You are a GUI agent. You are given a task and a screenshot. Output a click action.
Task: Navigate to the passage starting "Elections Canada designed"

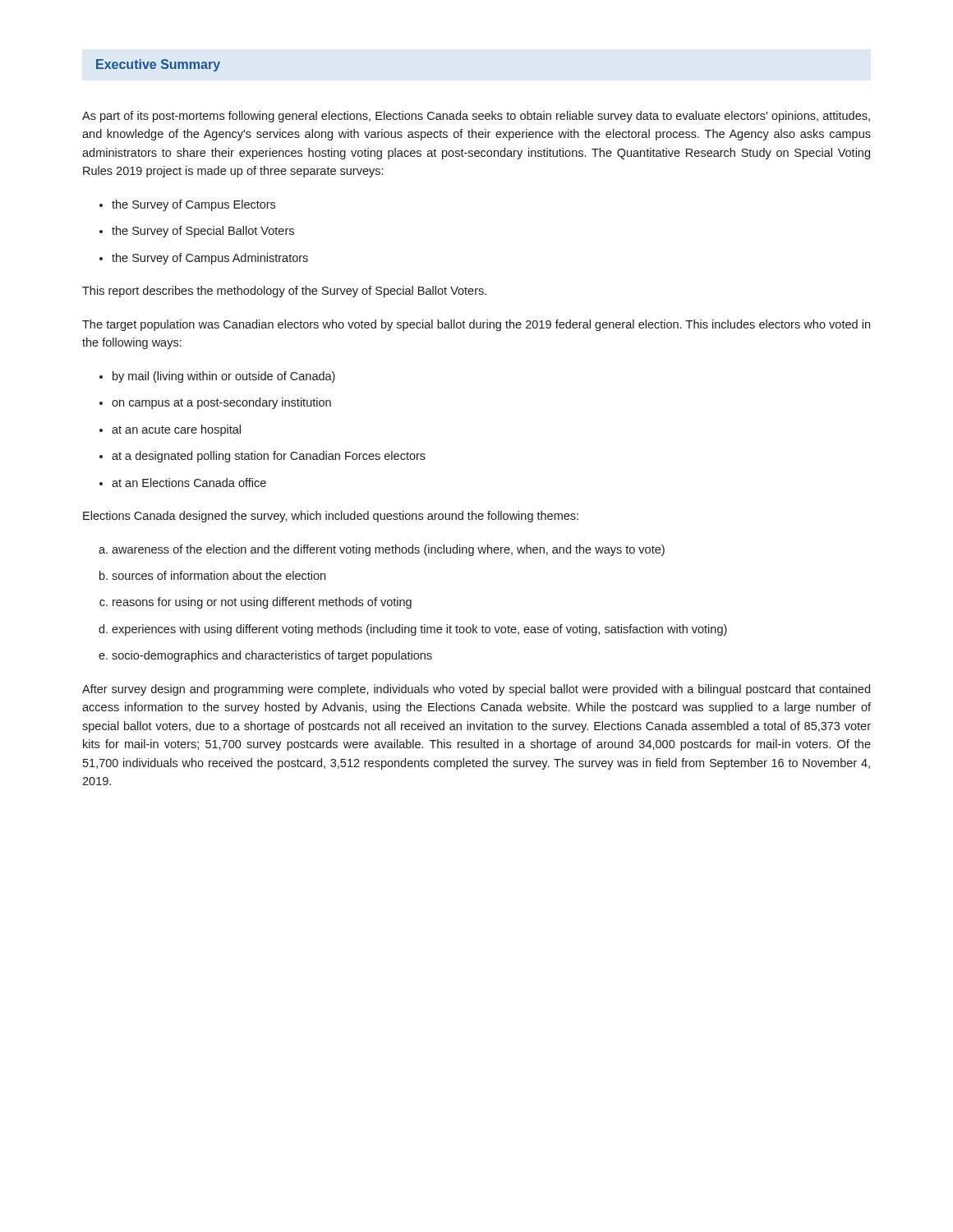tap(331, 516)
